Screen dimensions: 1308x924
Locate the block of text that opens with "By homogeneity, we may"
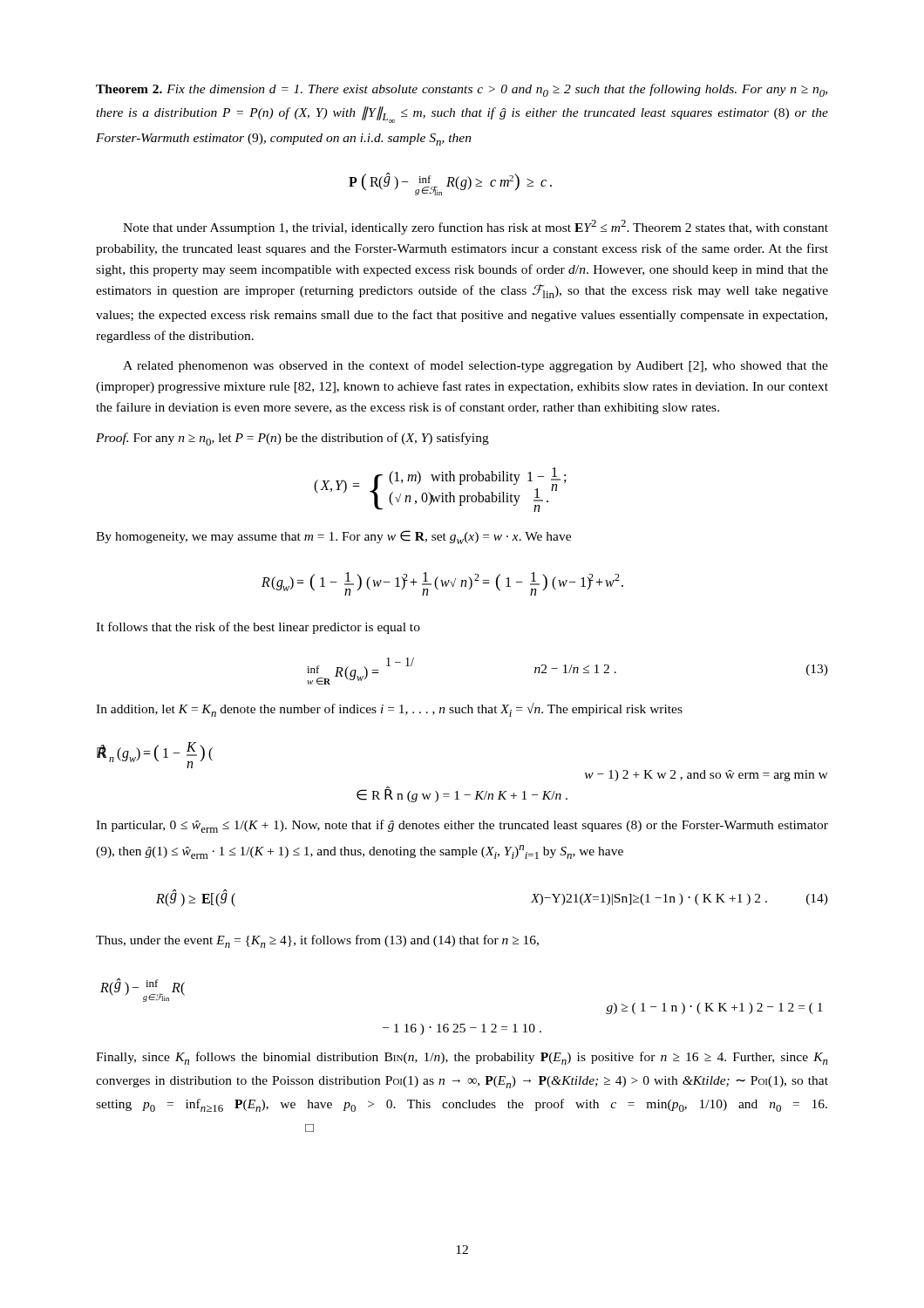coord(462,567)
